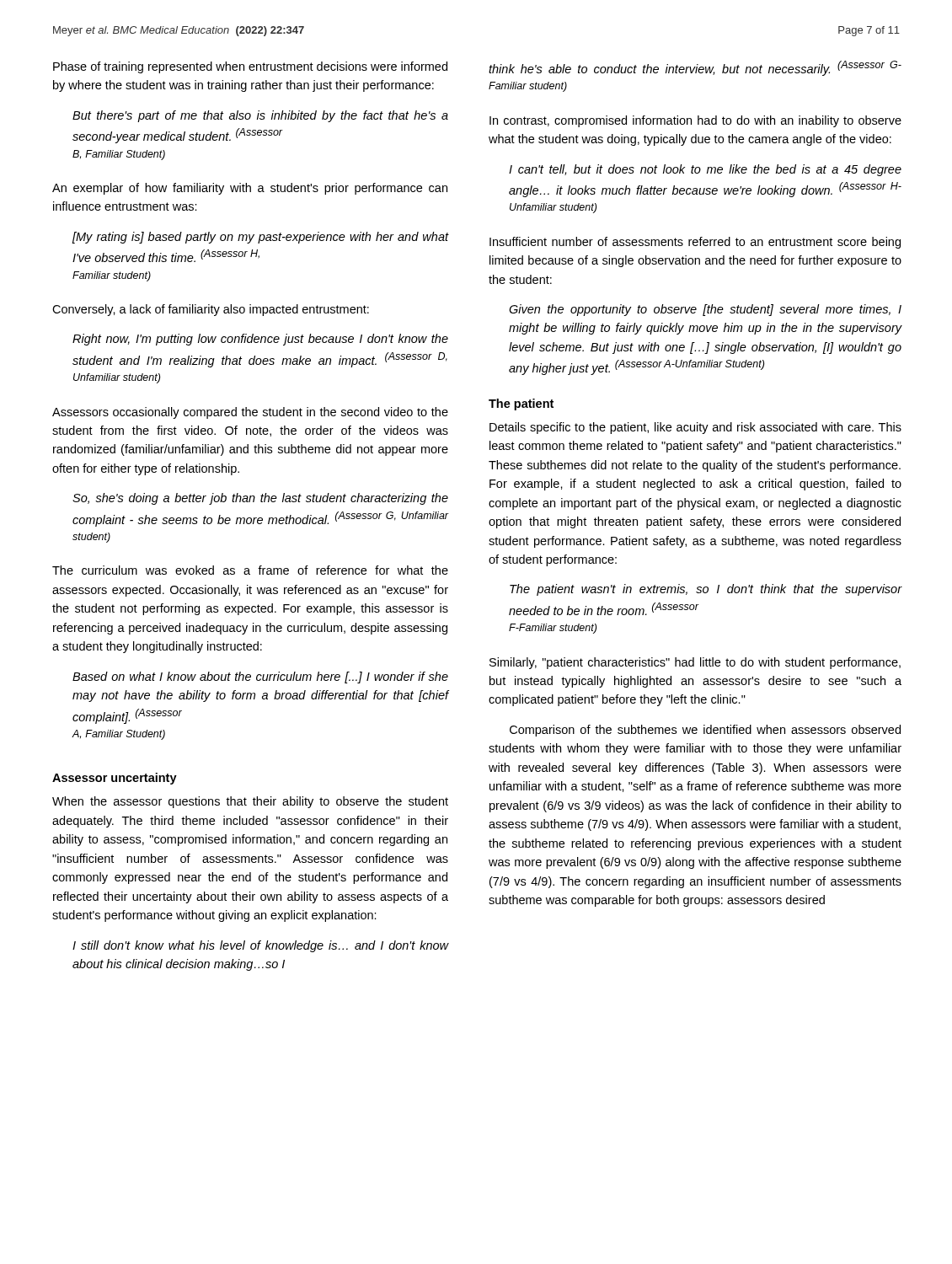Screen dimensions: 1264x952
Task: Select the text block with the text "When the assessor"
Action: pyautogui.click(x=250, y=858)
